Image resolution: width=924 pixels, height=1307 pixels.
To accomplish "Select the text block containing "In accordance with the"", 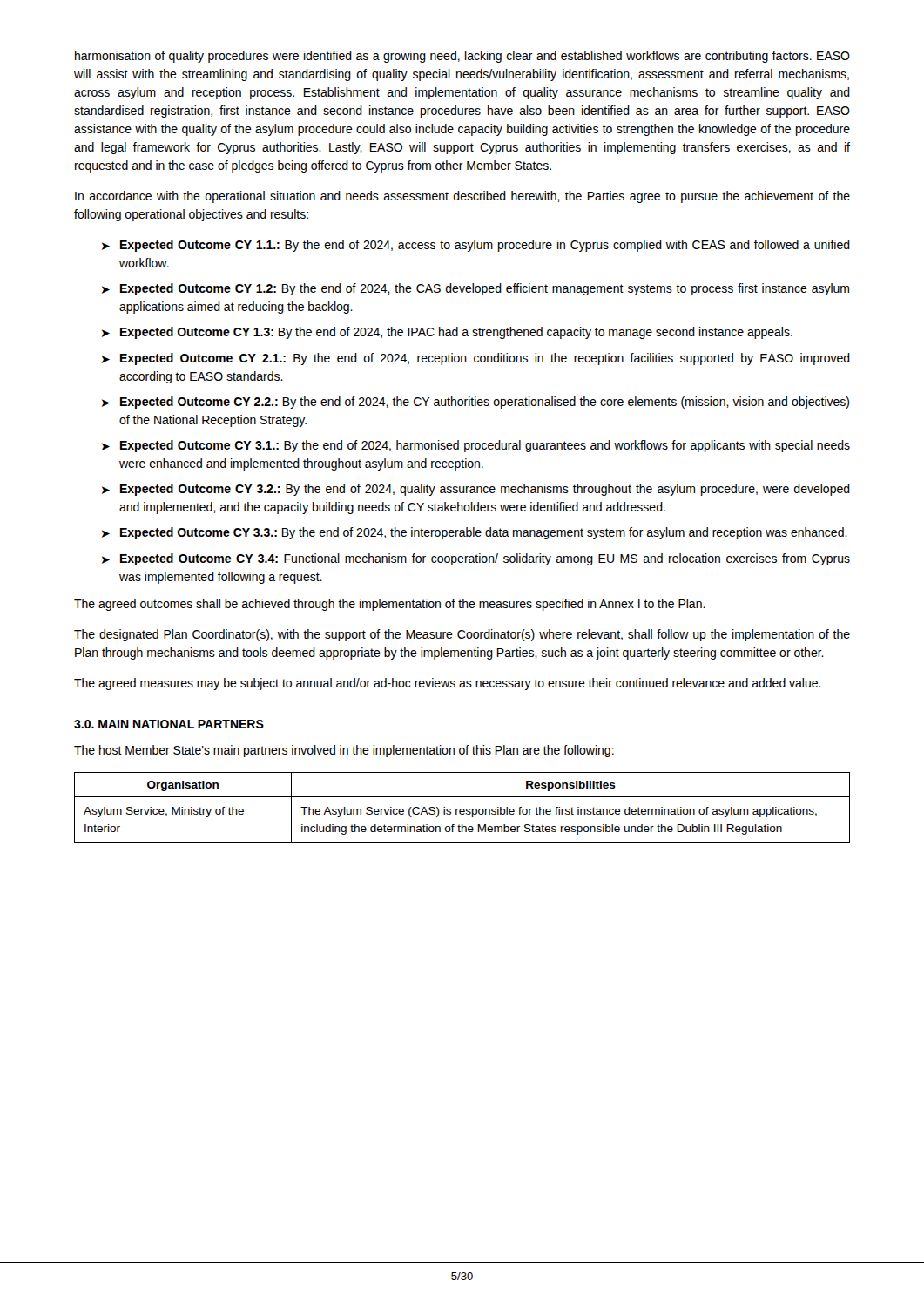I will pos(462,206).
